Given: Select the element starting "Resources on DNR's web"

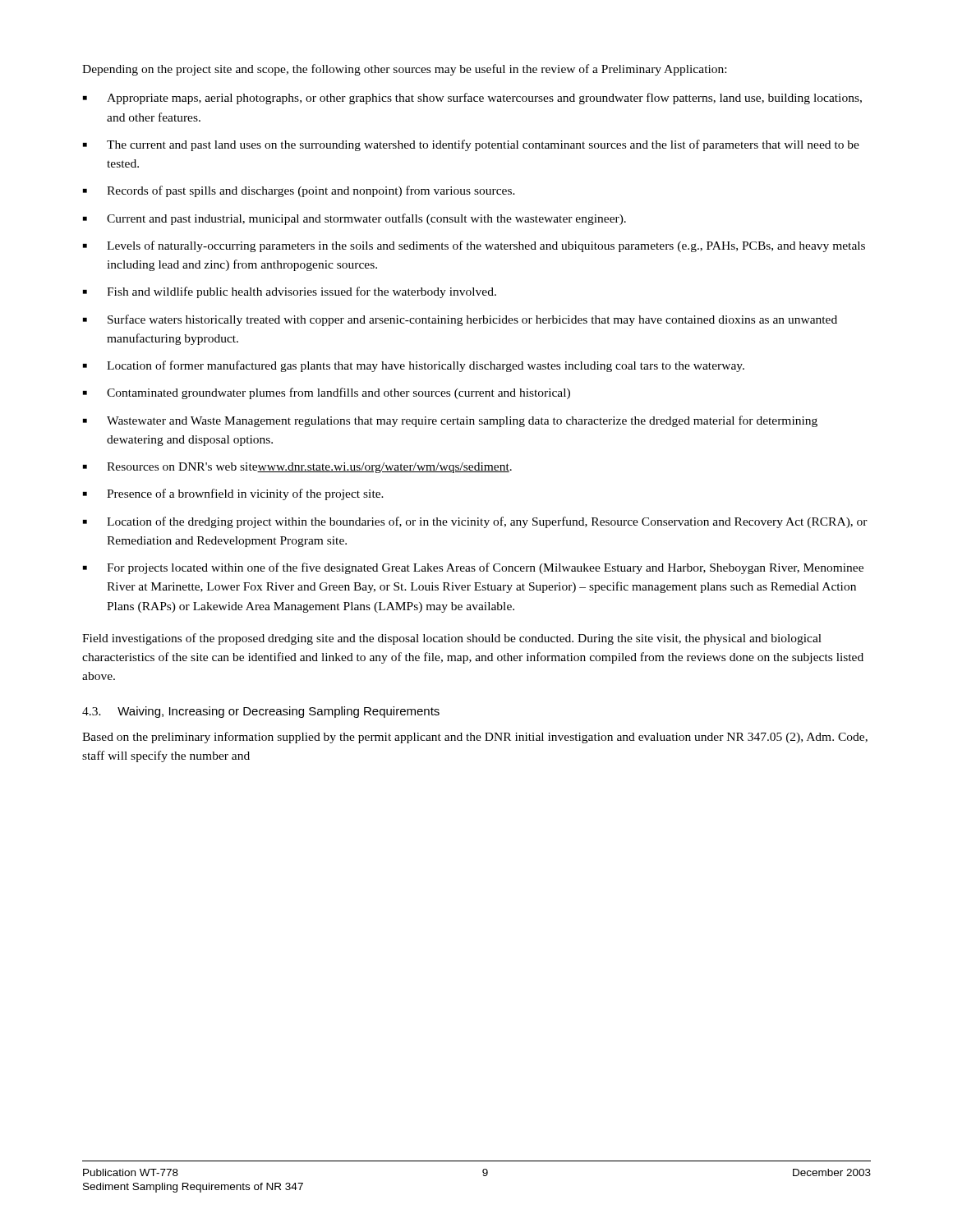Looking at the screenshot, I should 310,466.
